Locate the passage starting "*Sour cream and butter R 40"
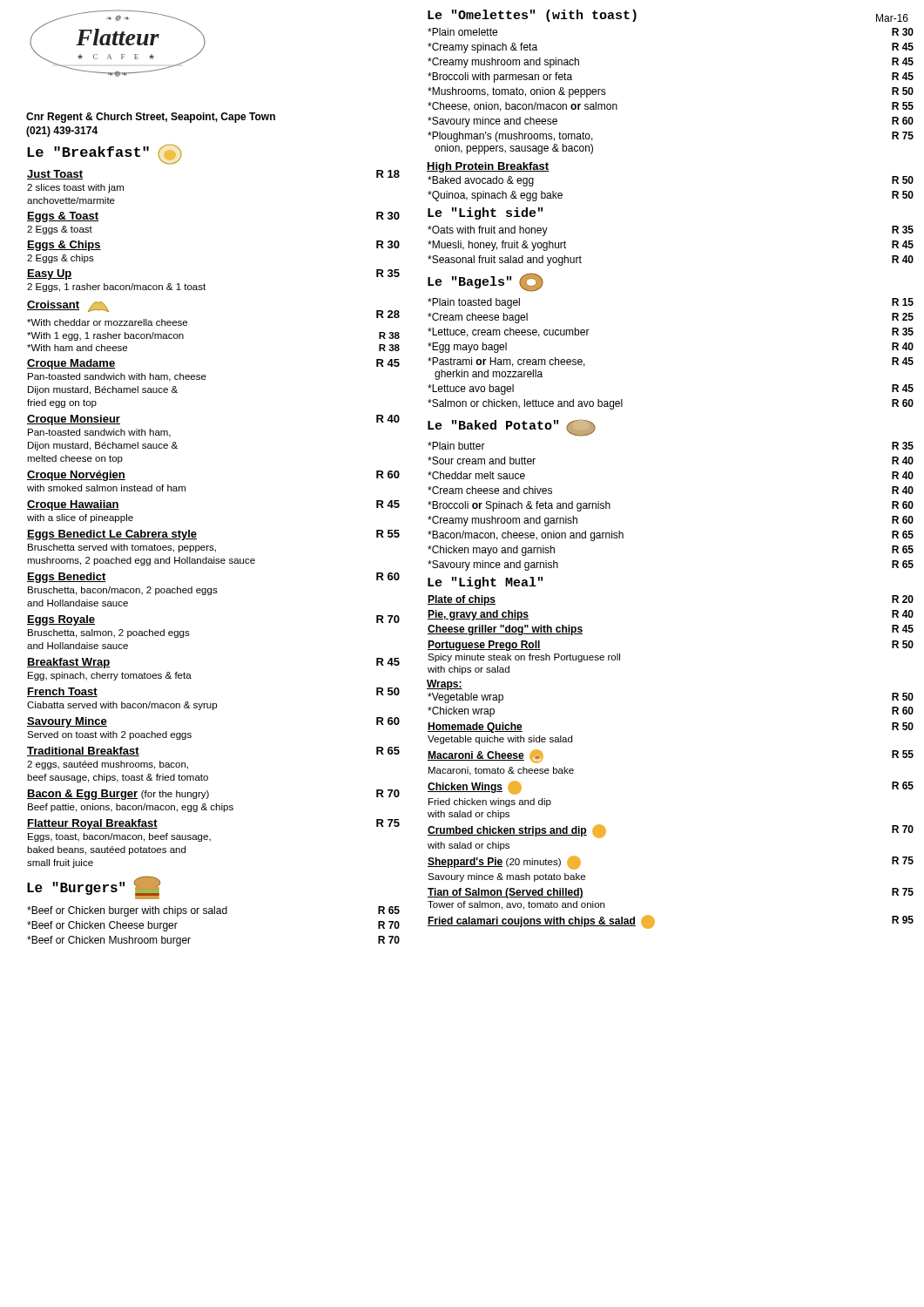The width and height of the screenshot is (924, 1307). point(473,460)
